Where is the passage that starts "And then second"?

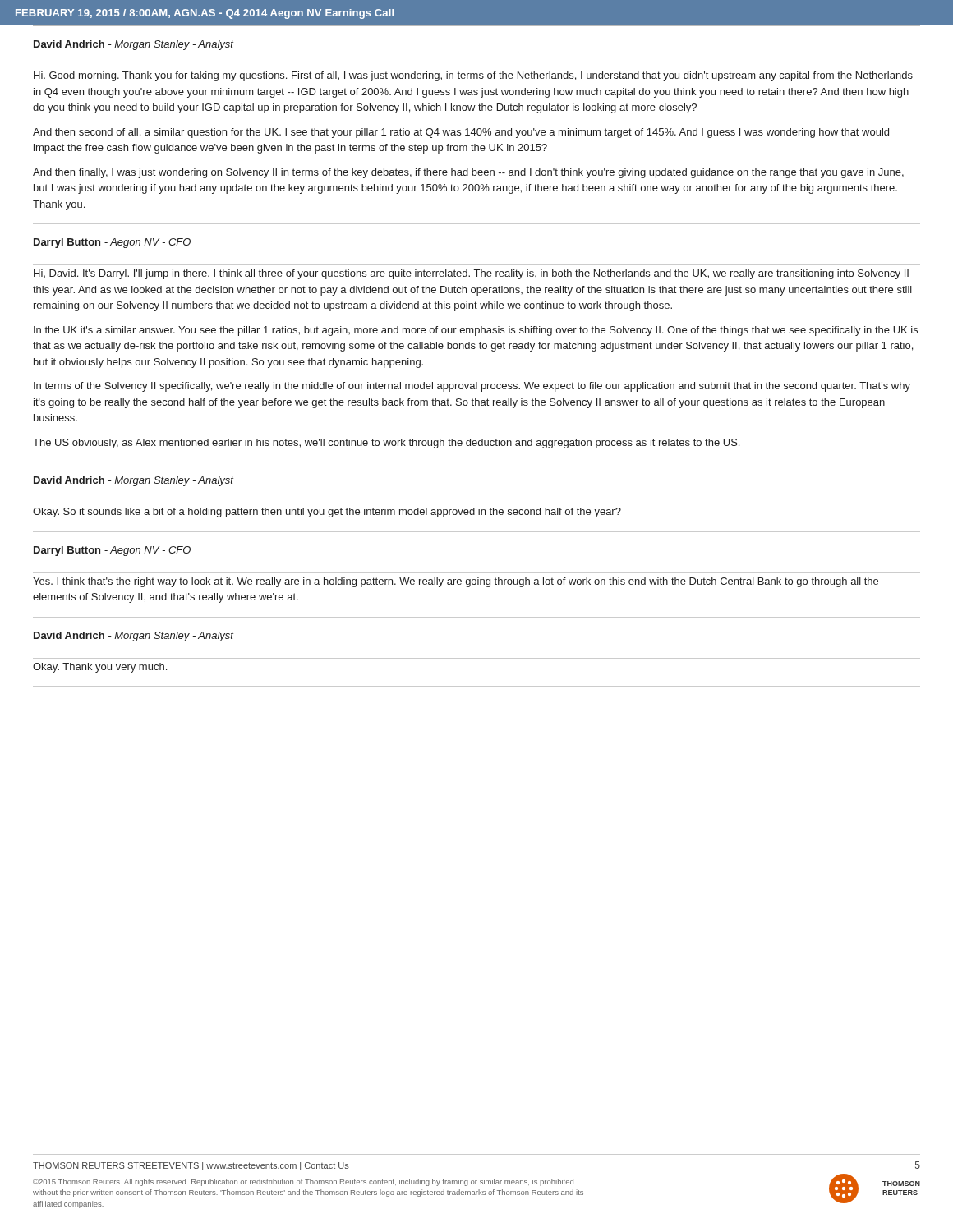[461, 139]
